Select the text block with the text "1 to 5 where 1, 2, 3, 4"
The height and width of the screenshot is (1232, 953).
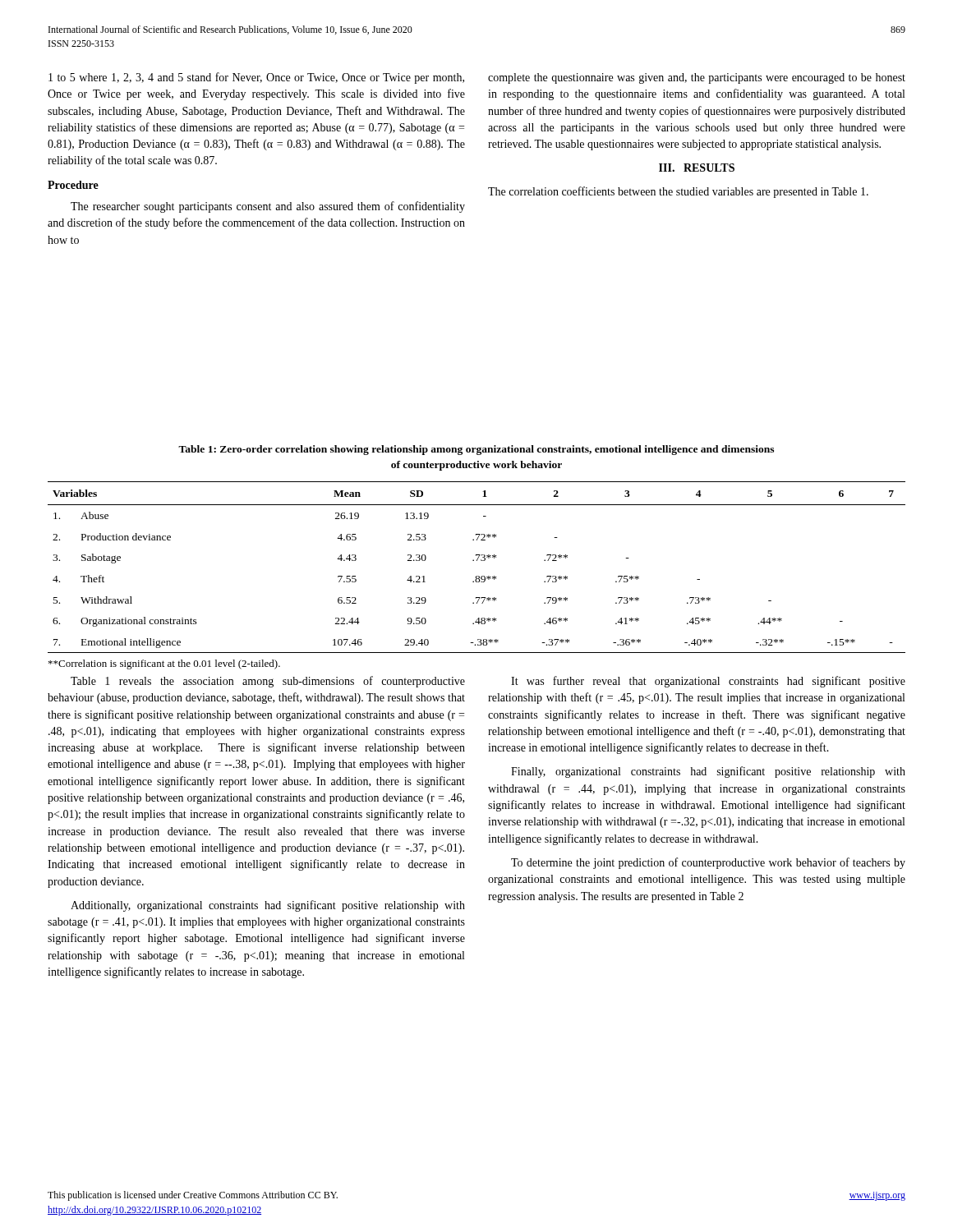coord(256,120)
